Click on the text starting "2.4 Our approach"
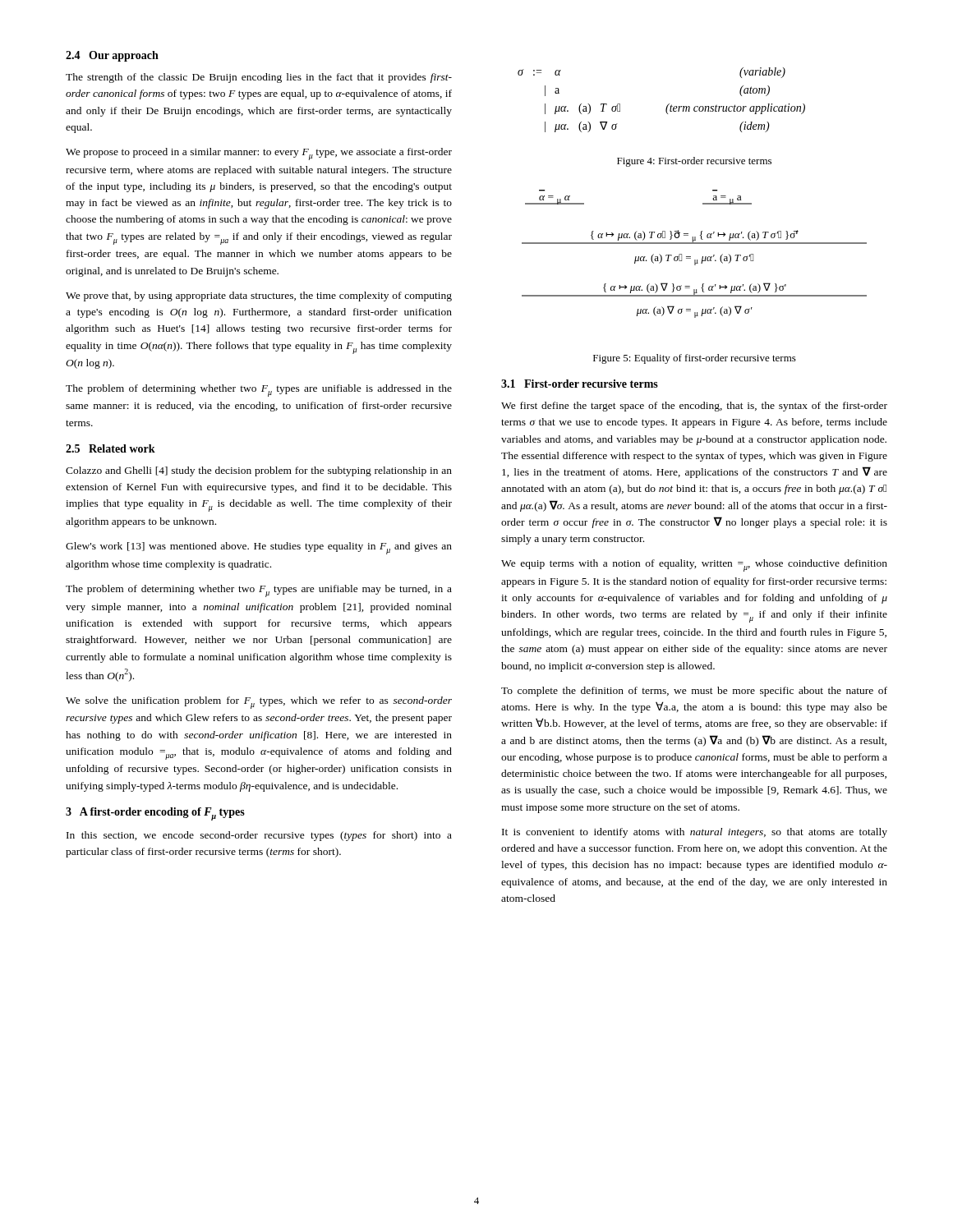Screen dimensions: 1232x953 pyautogui.click(x=112, y=55)
